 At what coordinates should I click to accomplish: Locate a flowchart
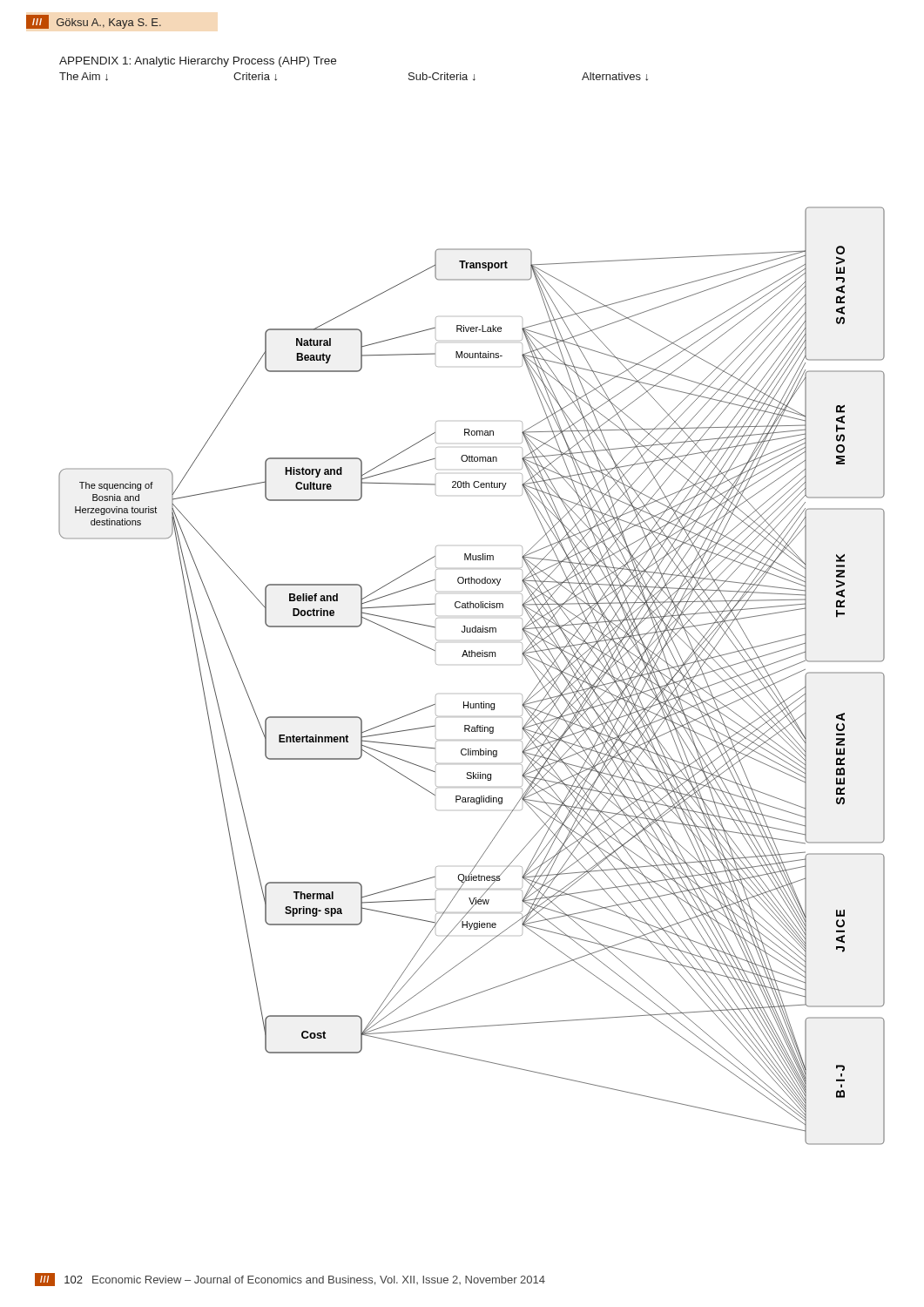(x=466, y=634)
